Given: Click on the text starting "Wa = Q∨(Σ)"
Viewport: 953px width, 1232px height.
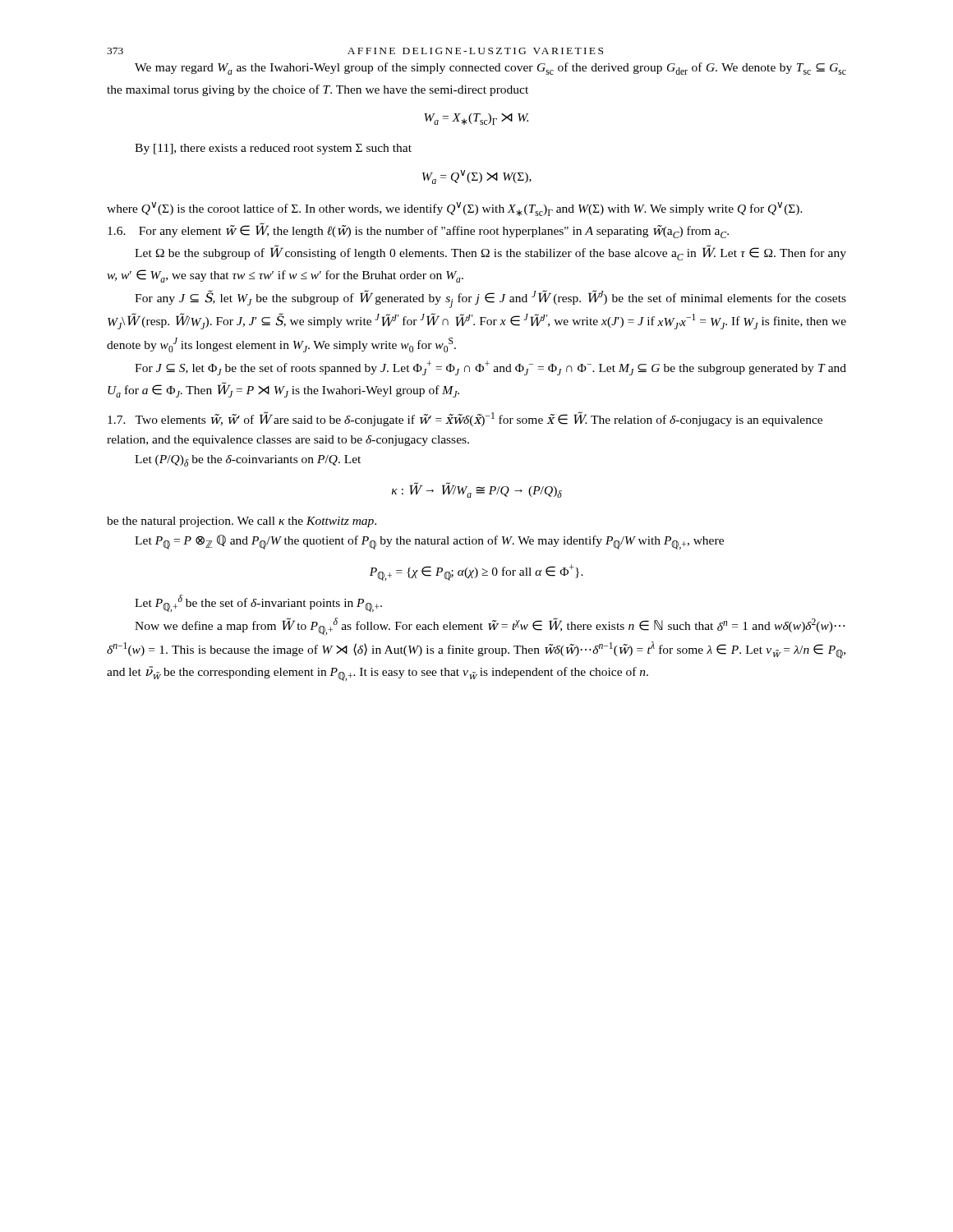Looking at the screenshot, I should 476,177.
